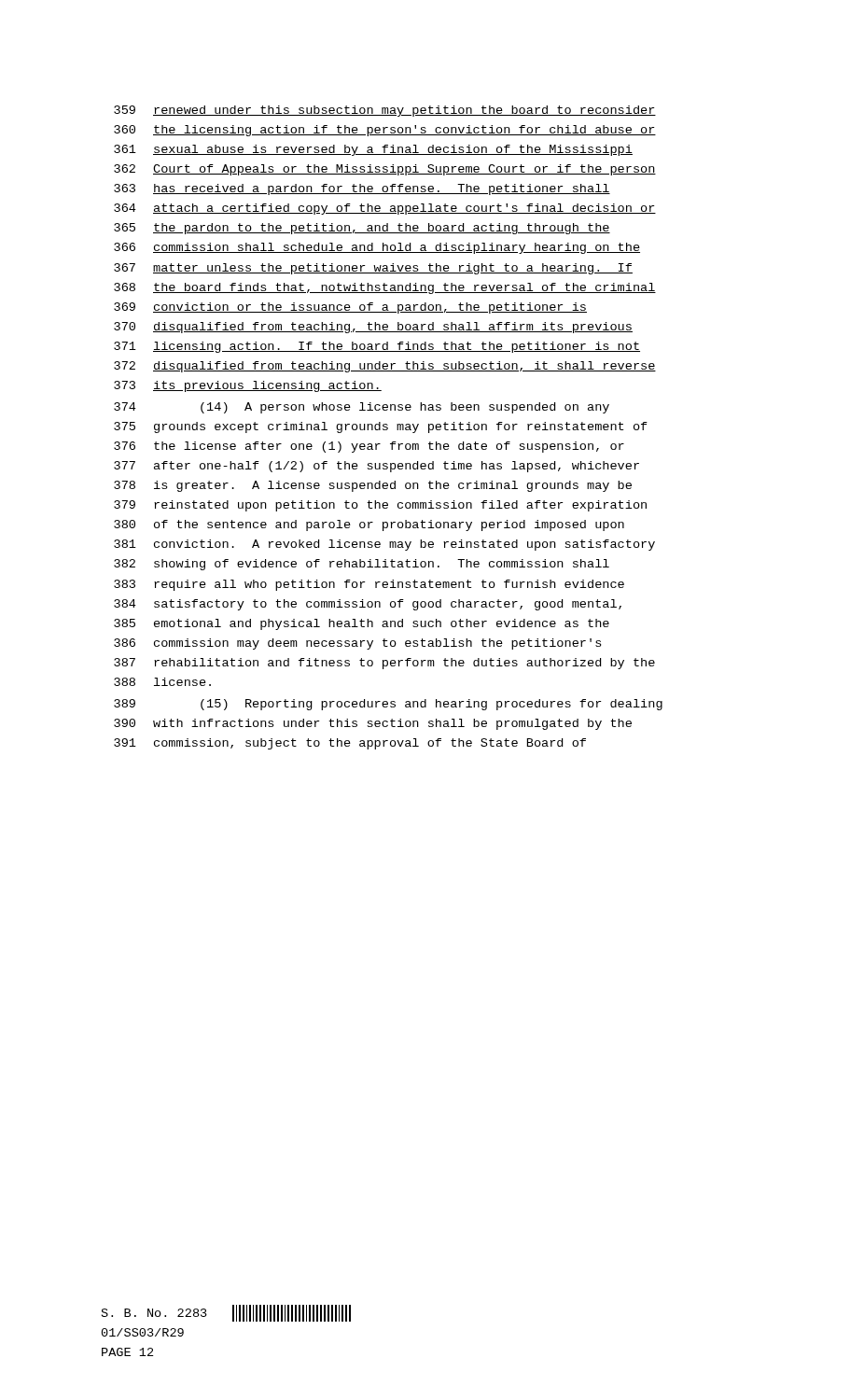Point to the text block starting "389 (15) Reporting procedures"
850x1400 pixels.
tap(442, 724)
